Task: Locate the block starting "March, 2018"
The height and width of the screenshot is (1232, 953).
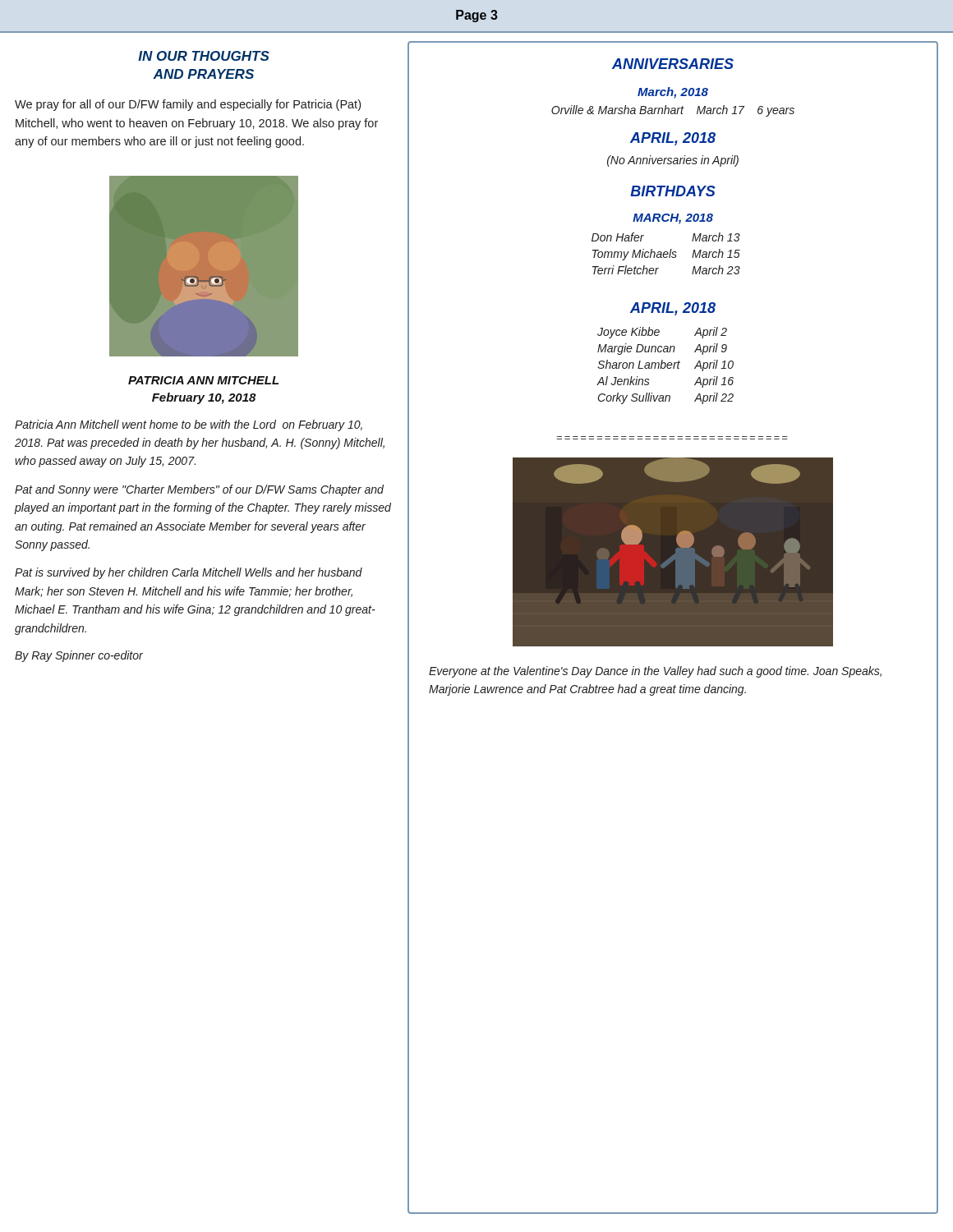Action: [x=673, y=92]
